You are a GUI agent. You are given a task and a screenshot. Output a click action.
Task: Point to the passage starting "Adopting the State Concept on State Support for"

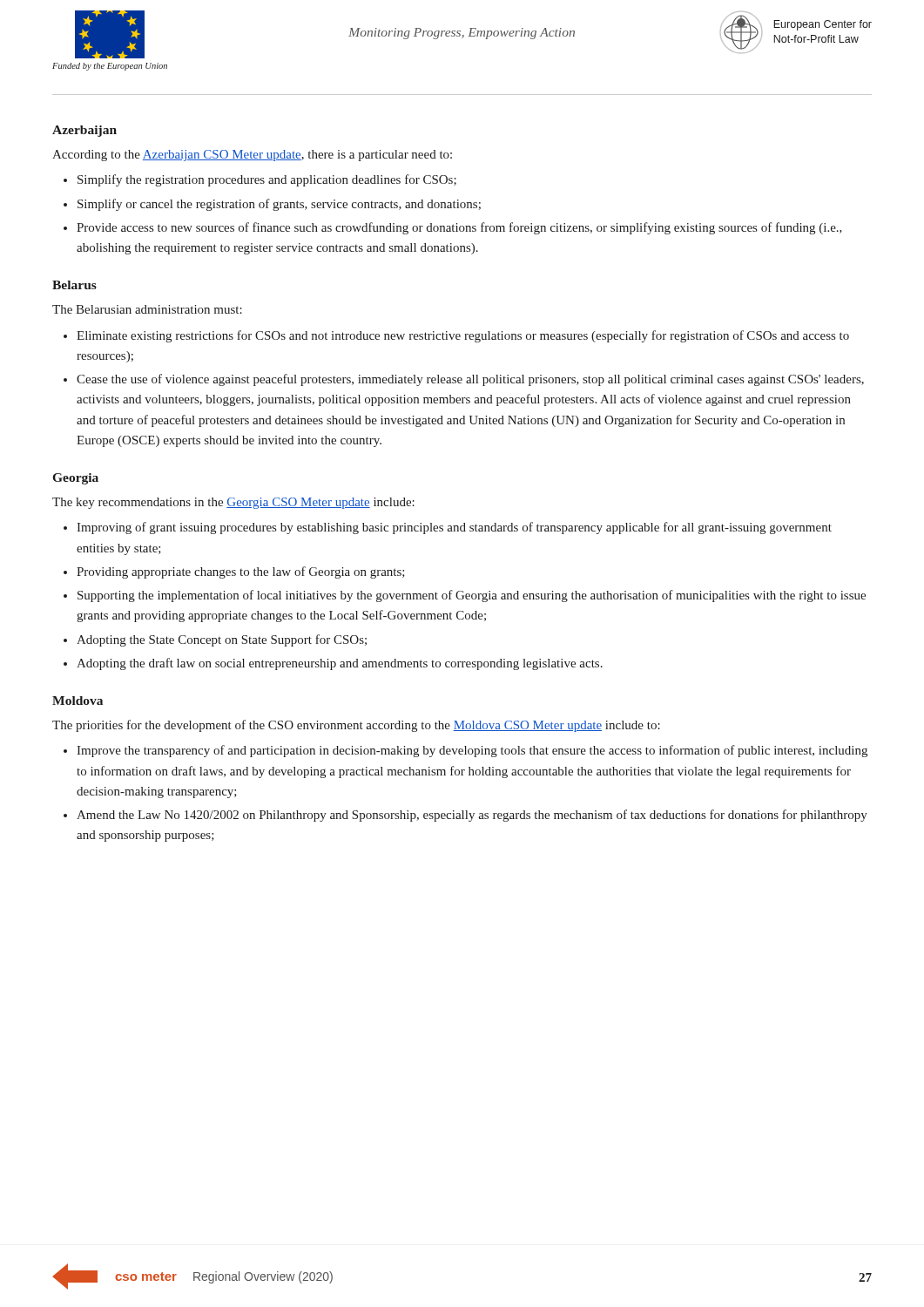pos(222,639)
